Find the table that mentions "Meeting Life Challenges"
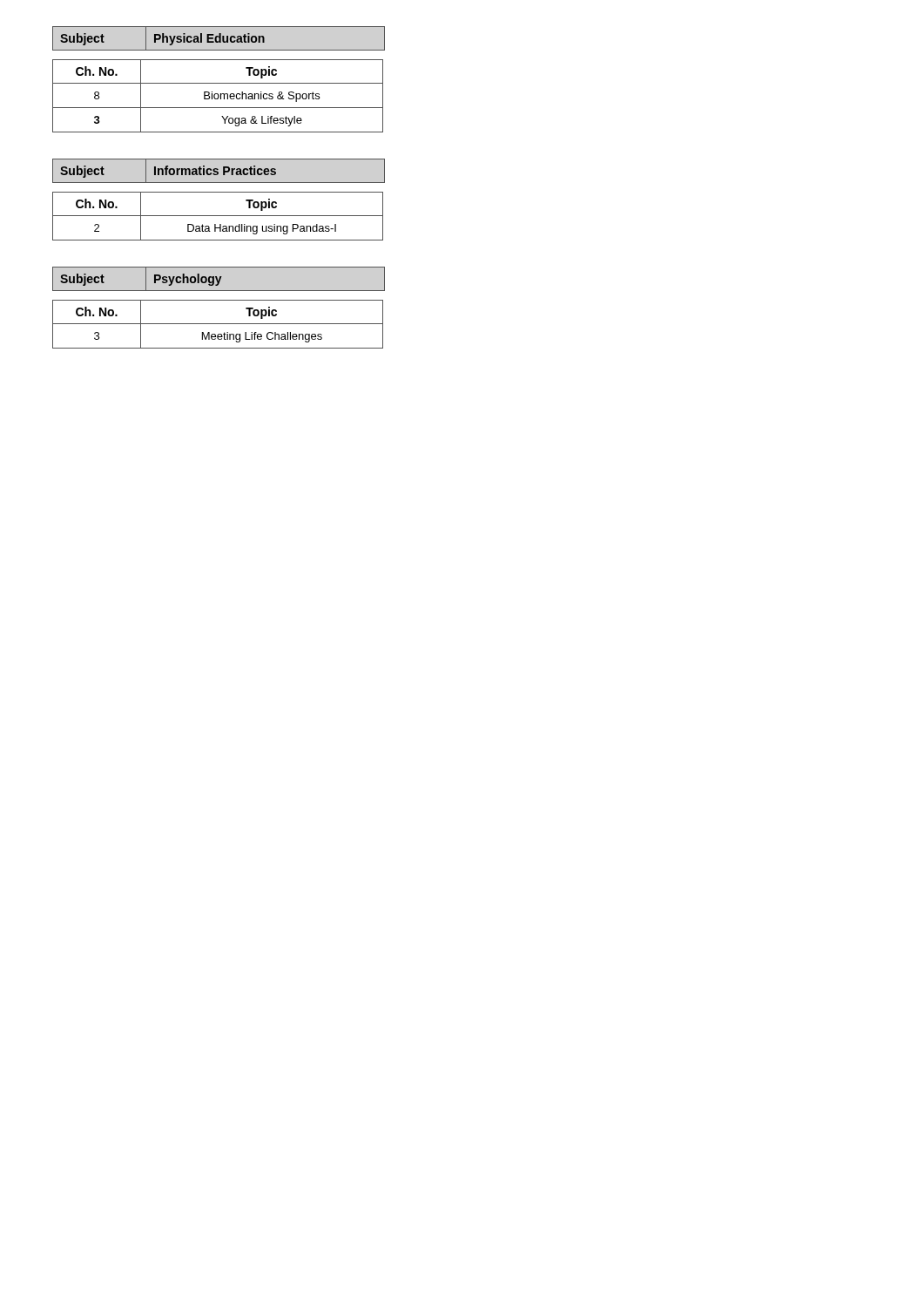This screenshot has width=924, height=1307. (235, 308)
